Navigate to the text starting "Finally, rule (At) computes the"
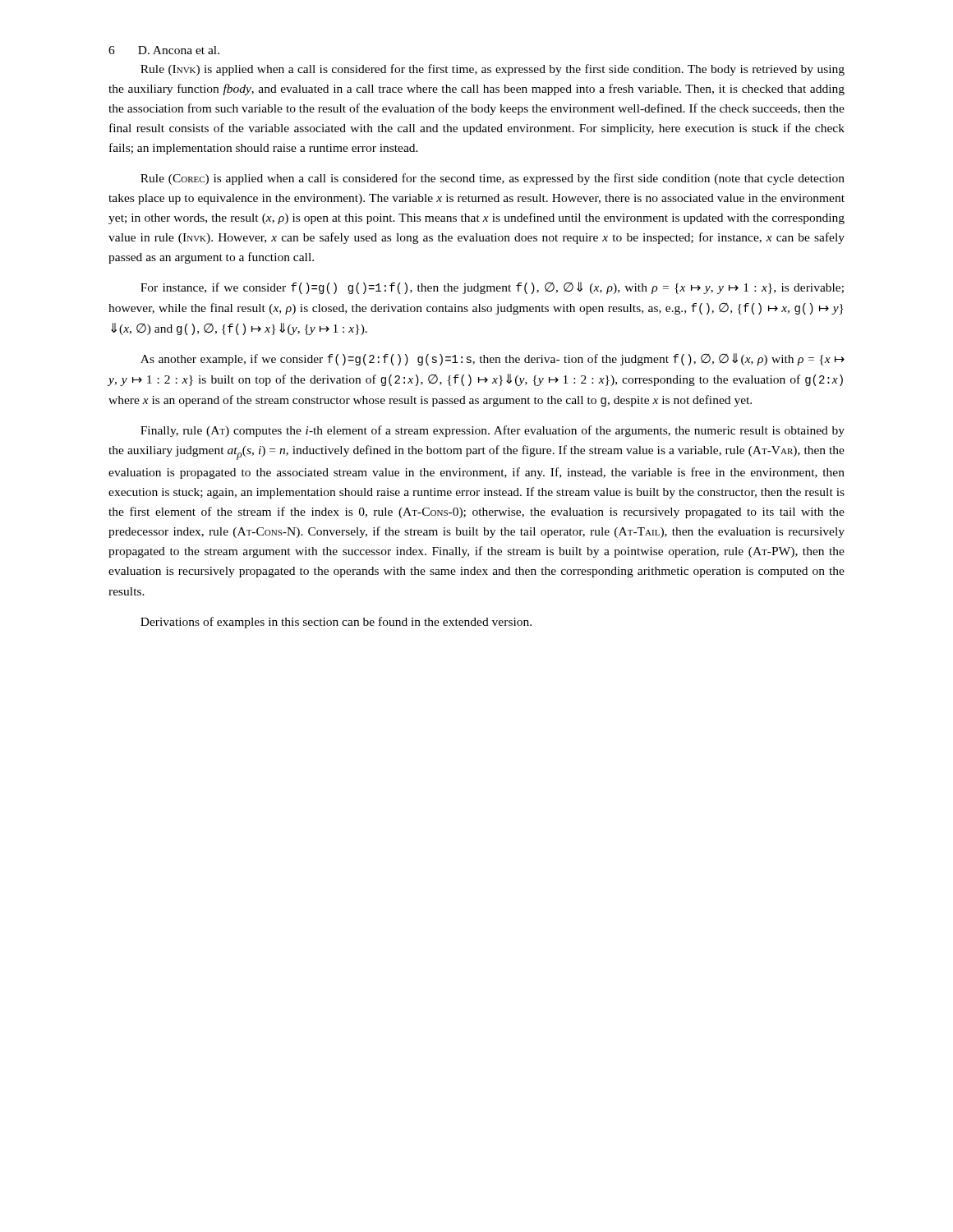The width and height of the screenshot is (953, 1232). (x=476, y=511)
